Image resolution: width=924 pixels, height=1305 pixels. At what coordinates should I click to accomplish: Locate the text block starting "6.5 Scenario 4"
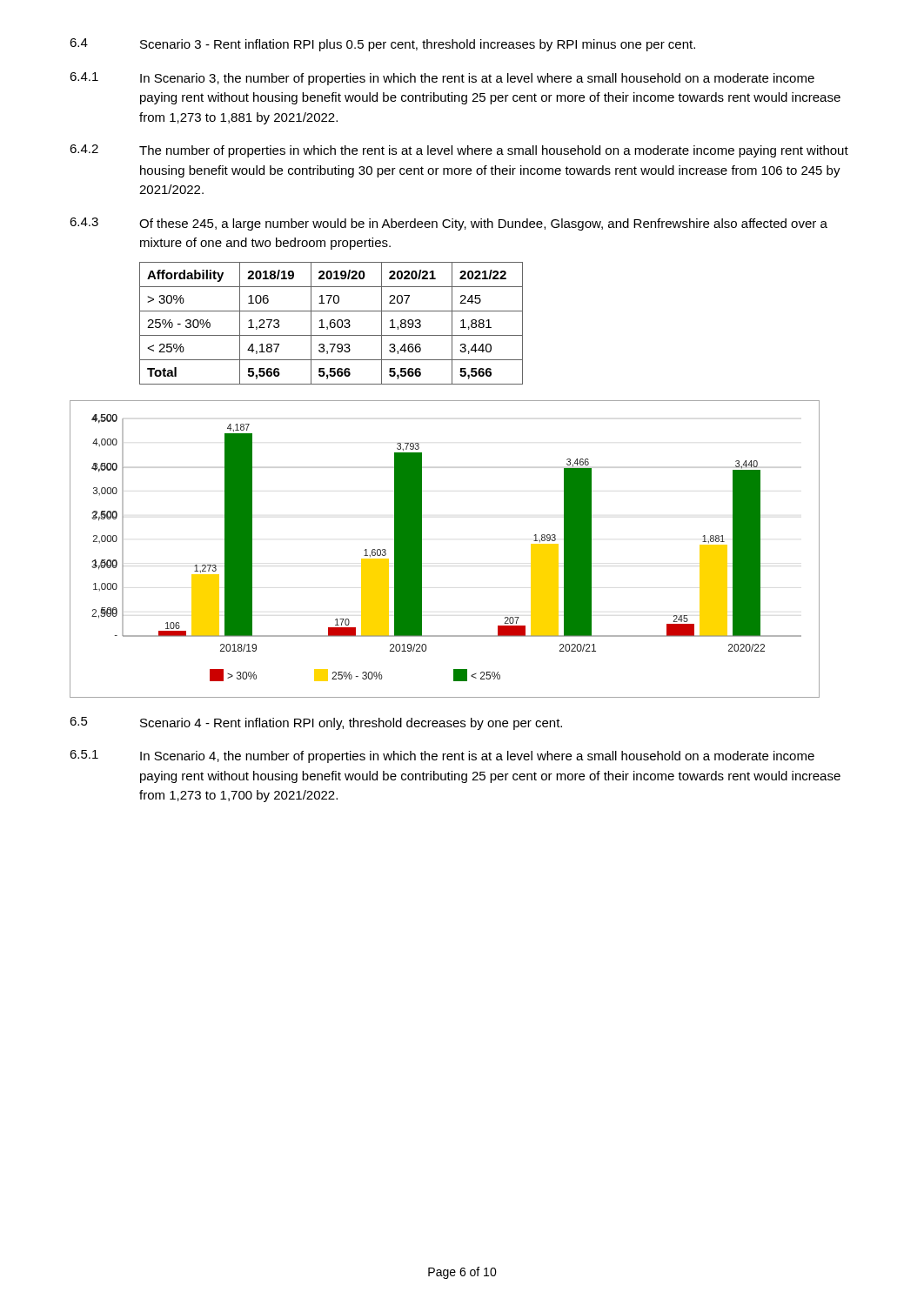(x=462, y=723)
